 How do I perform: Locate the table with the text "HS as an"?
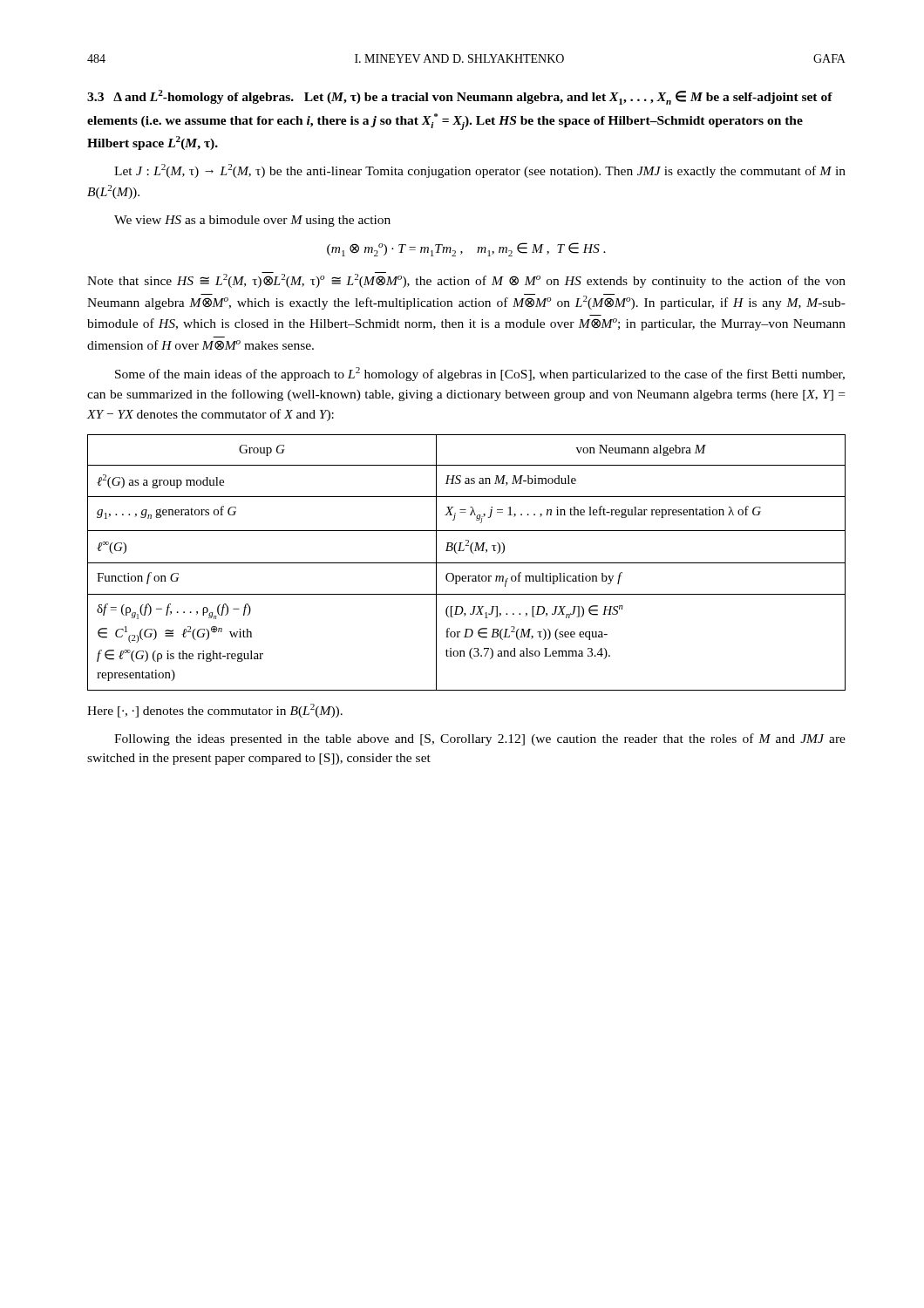[x=466, y=562]
